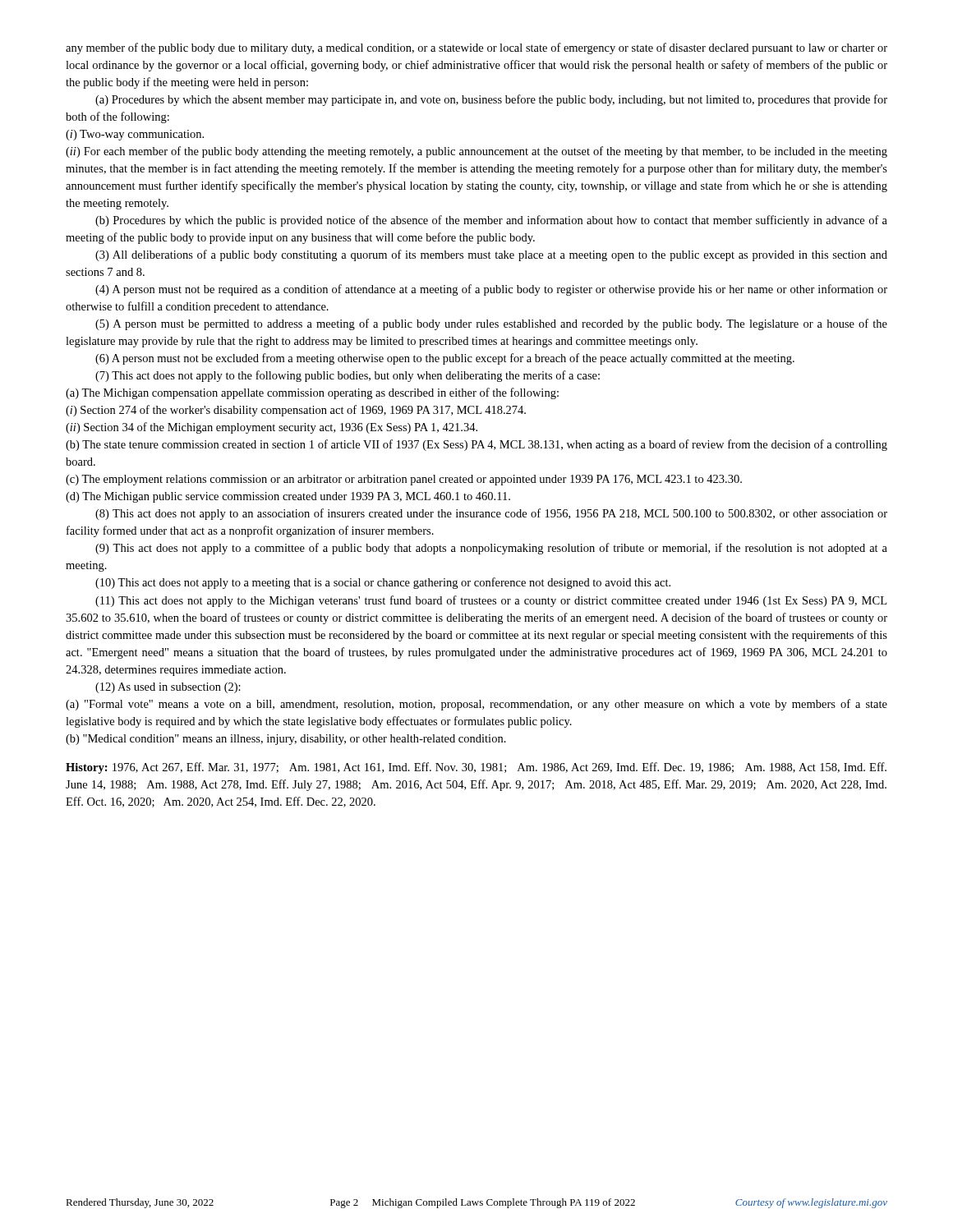This screenshot has width=953, height=1232.
Task: Click on the text block with the text "any member of the public body"
Action: [x=476, y=393]
